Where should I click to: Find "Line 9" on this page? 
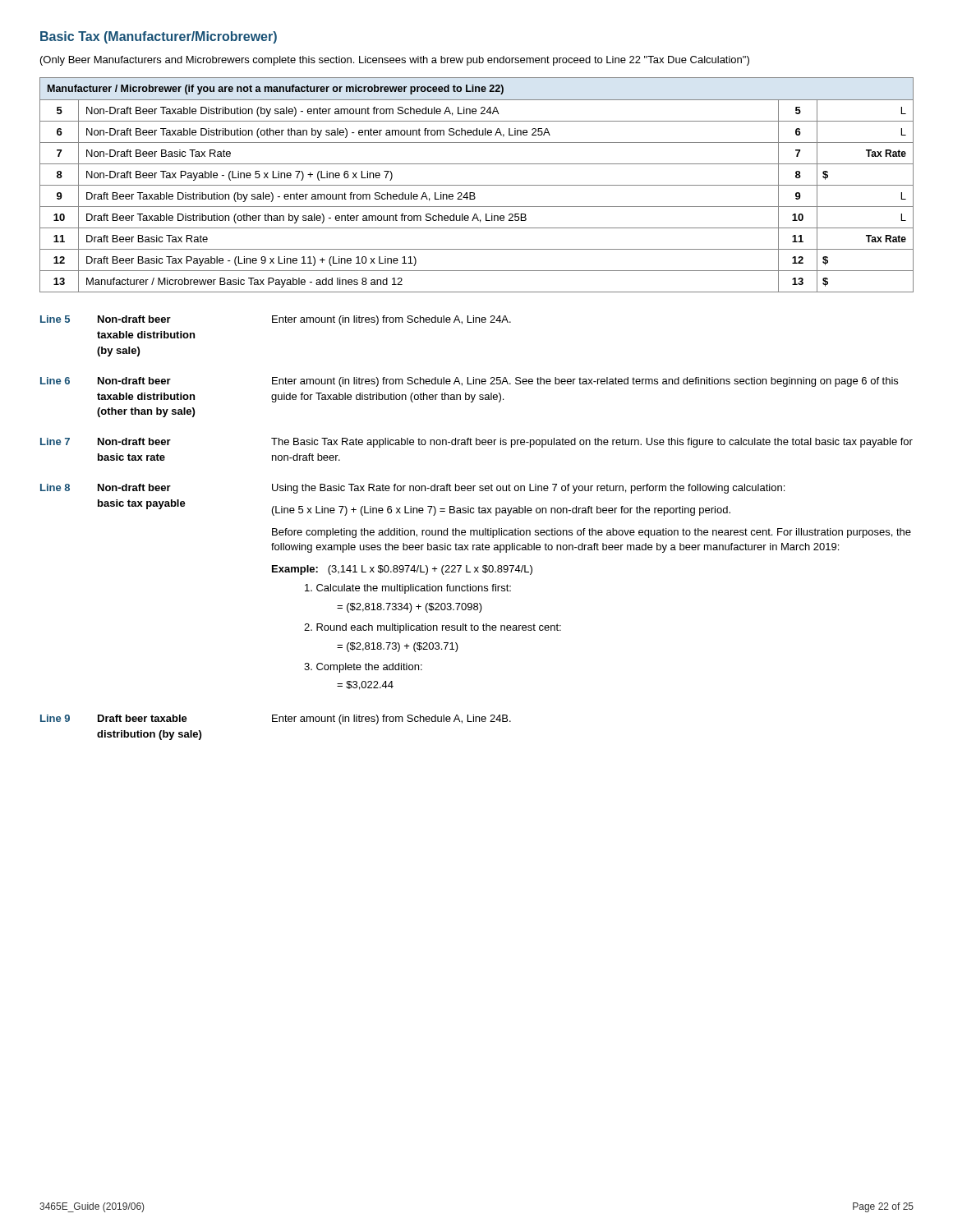click(55, 718)
